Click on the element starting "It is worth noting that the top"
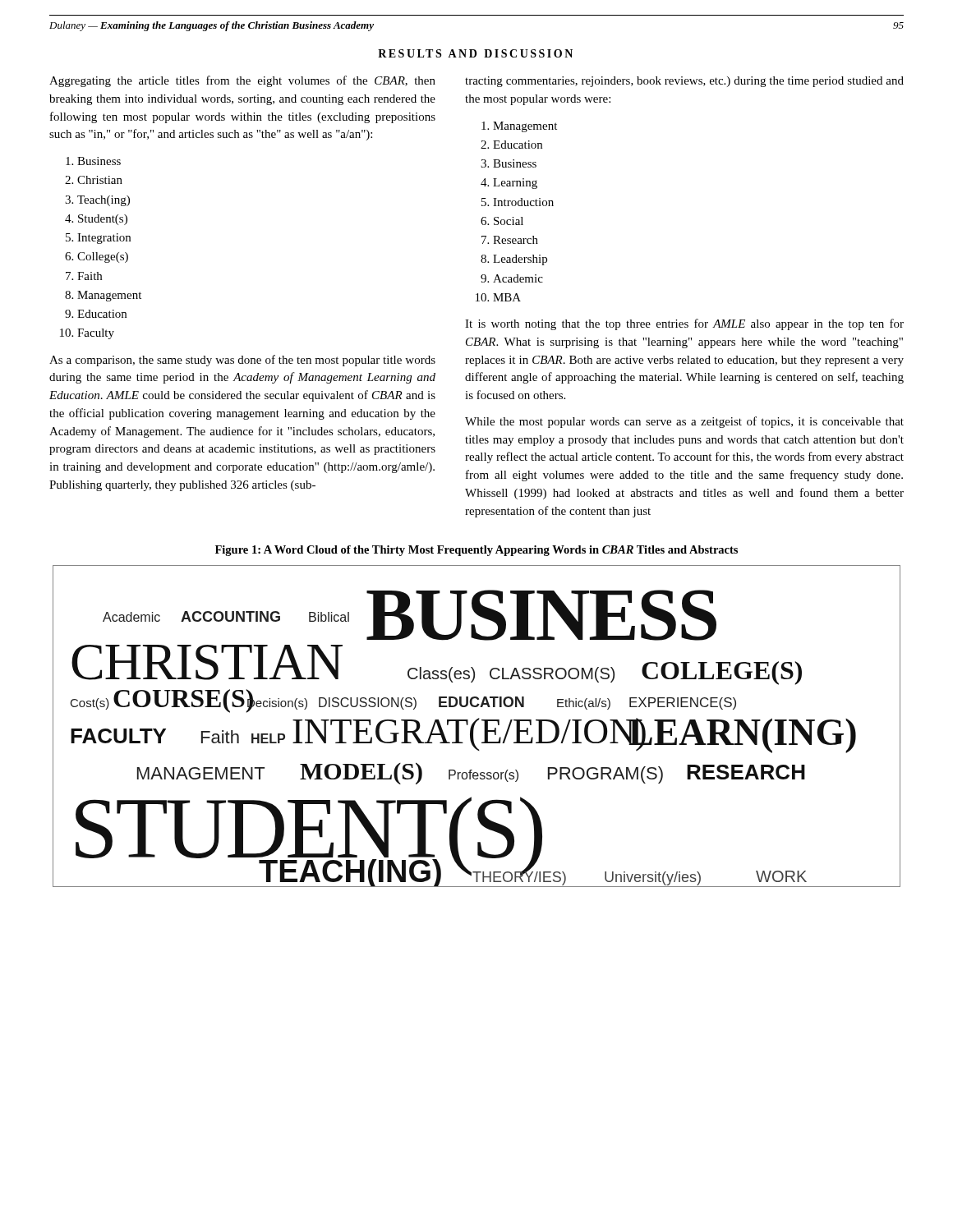 point(684,359)
